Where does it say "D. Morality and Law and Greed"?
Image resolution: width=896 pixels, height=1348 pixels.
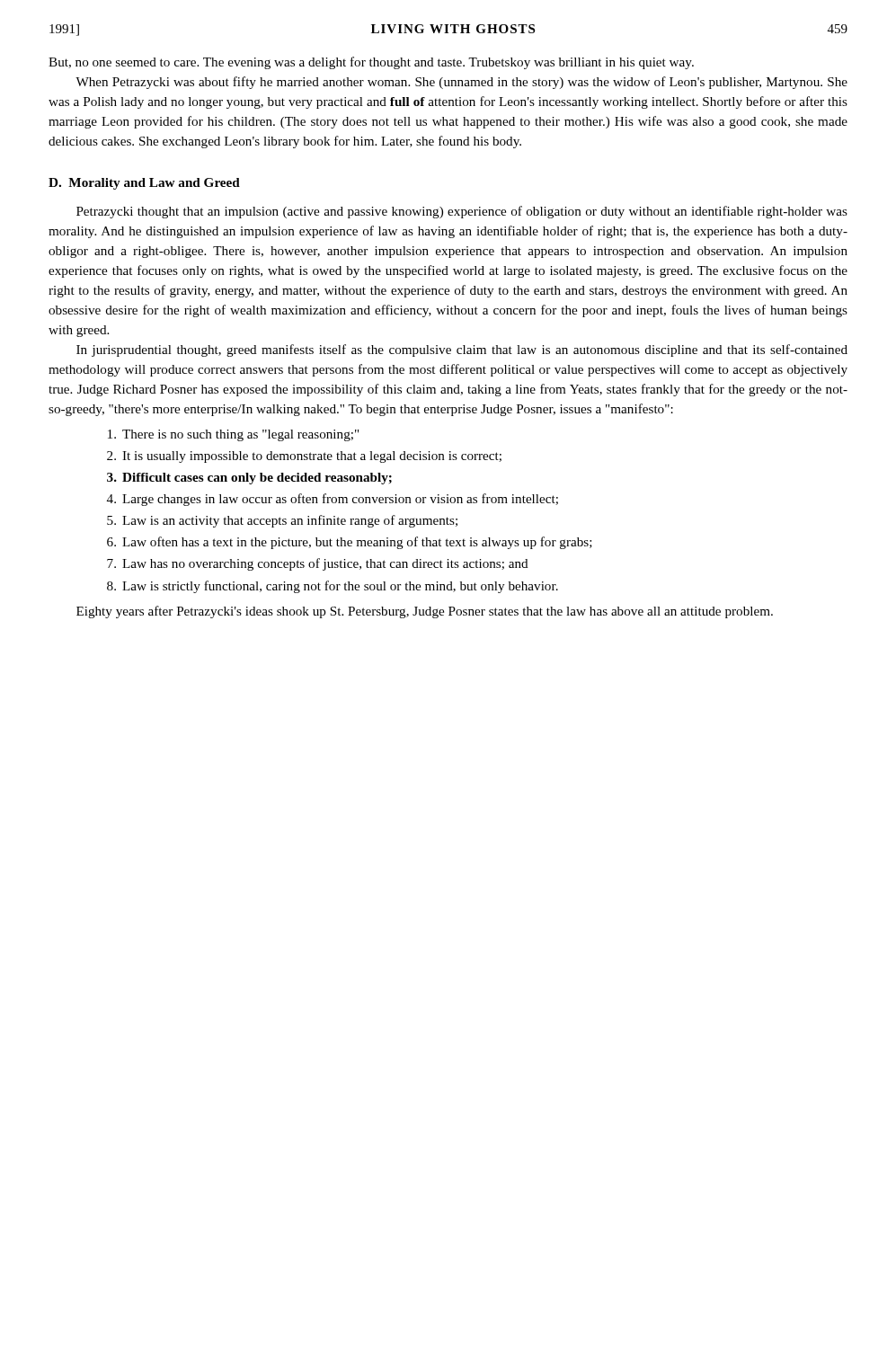point(144,182)
